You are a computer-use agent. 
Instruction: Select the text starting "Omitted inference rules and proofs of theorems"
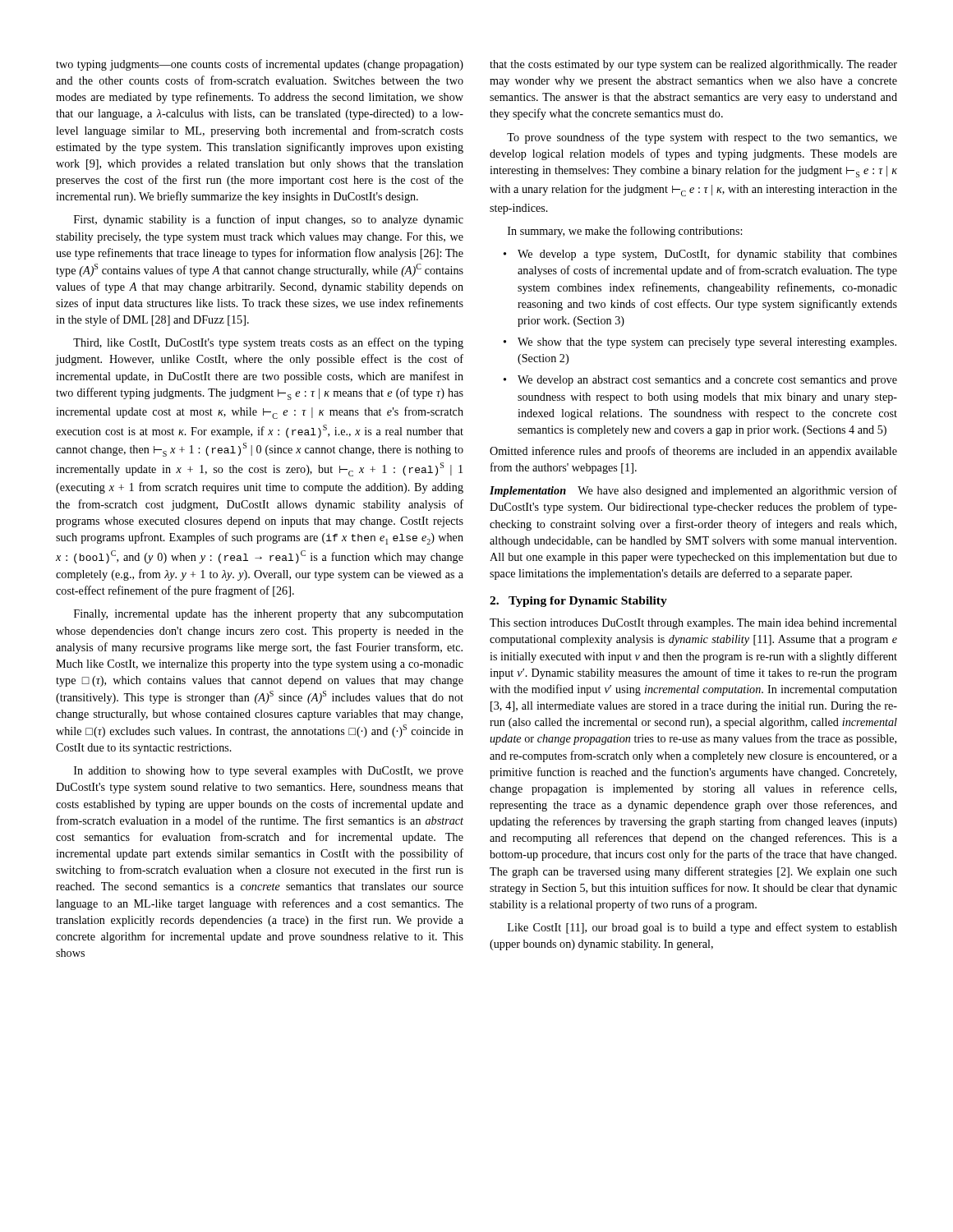click(x=693, y=459)
